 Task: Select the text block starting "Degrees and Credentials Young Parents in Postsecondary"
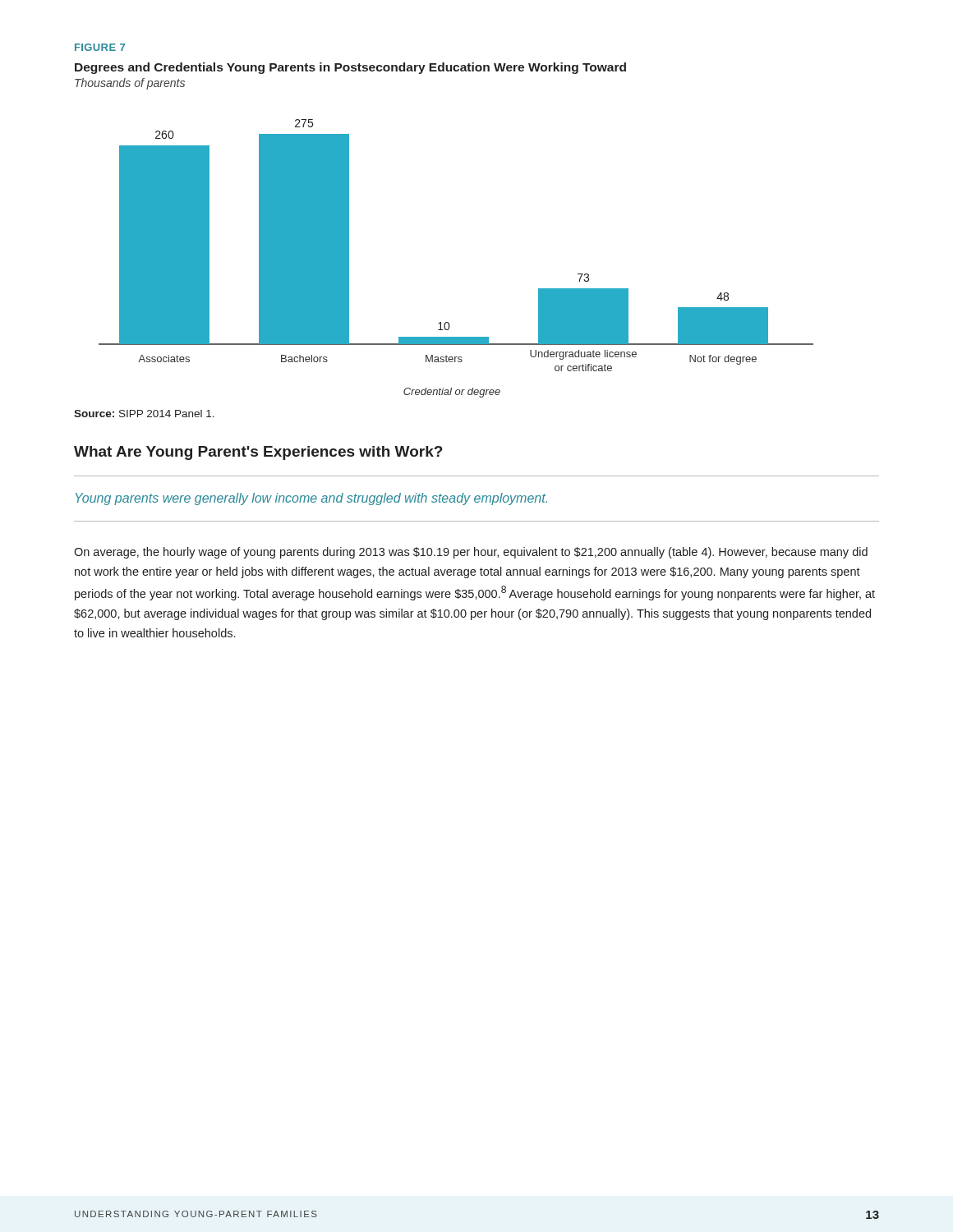[x=350, y=67]
